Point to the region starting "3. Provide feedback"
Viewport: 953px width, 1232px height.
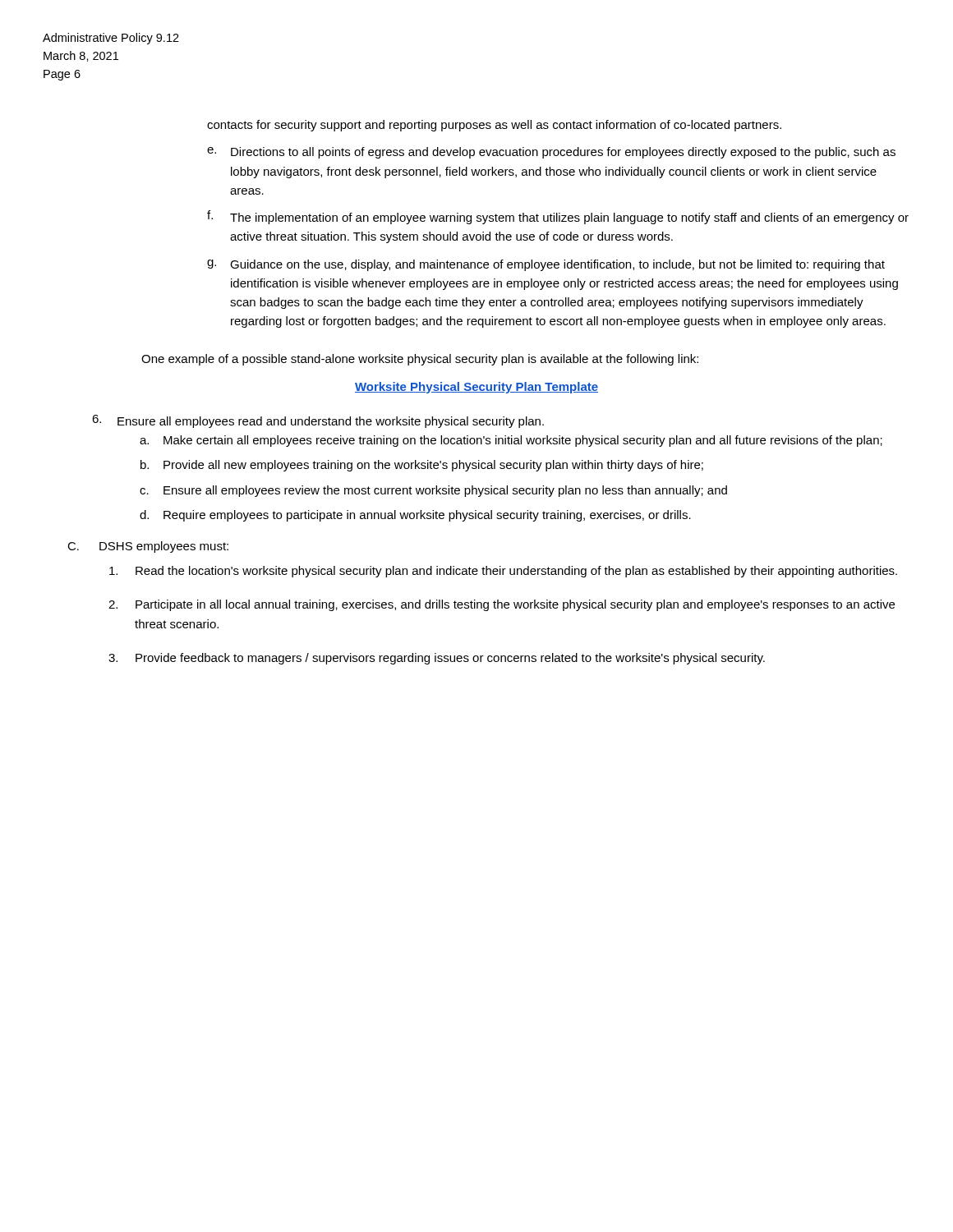pyautogui.click(x=509, y=657)
